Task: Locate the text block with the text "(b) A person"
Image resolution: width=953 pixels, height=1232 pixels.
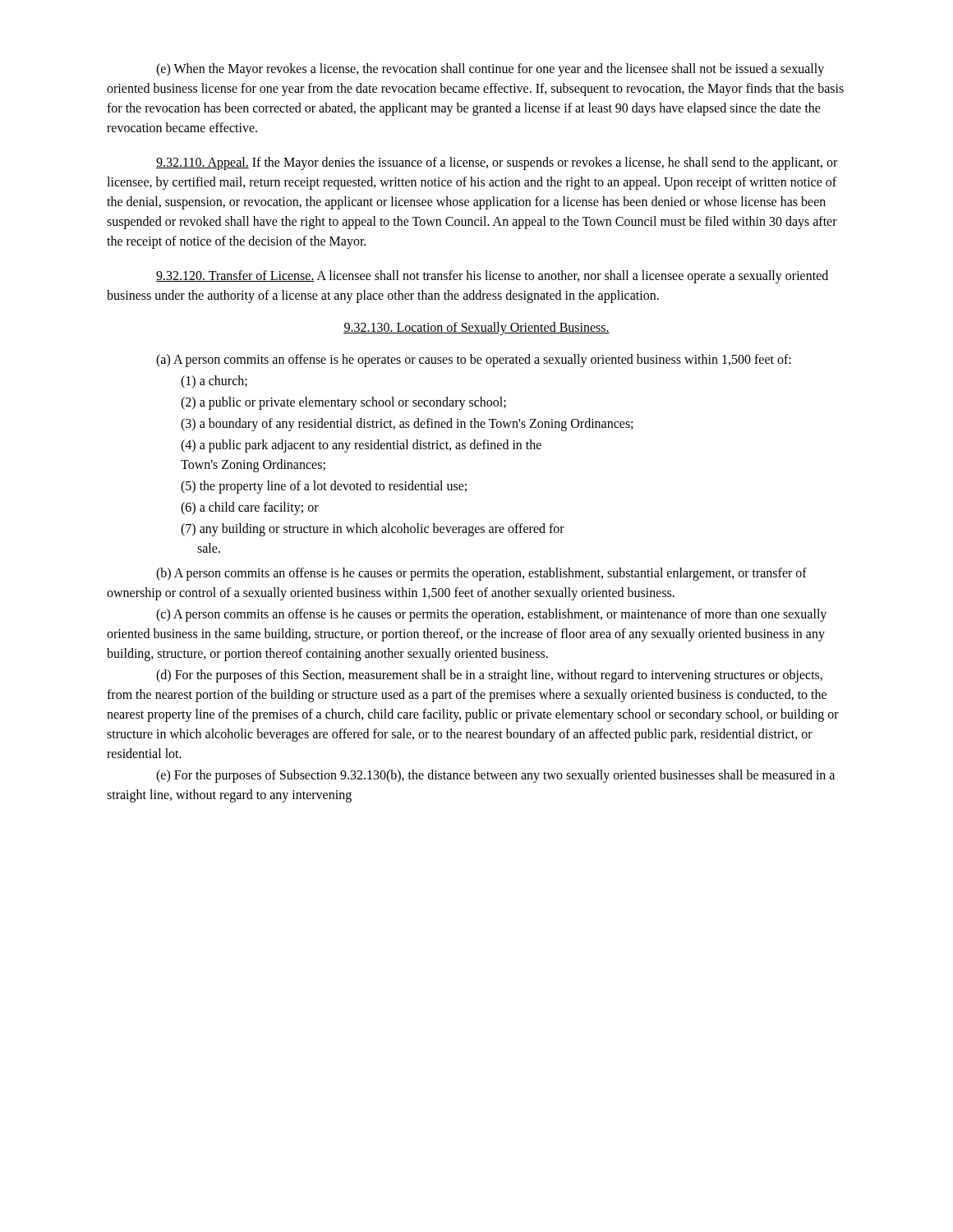Action: coord(457,583)
